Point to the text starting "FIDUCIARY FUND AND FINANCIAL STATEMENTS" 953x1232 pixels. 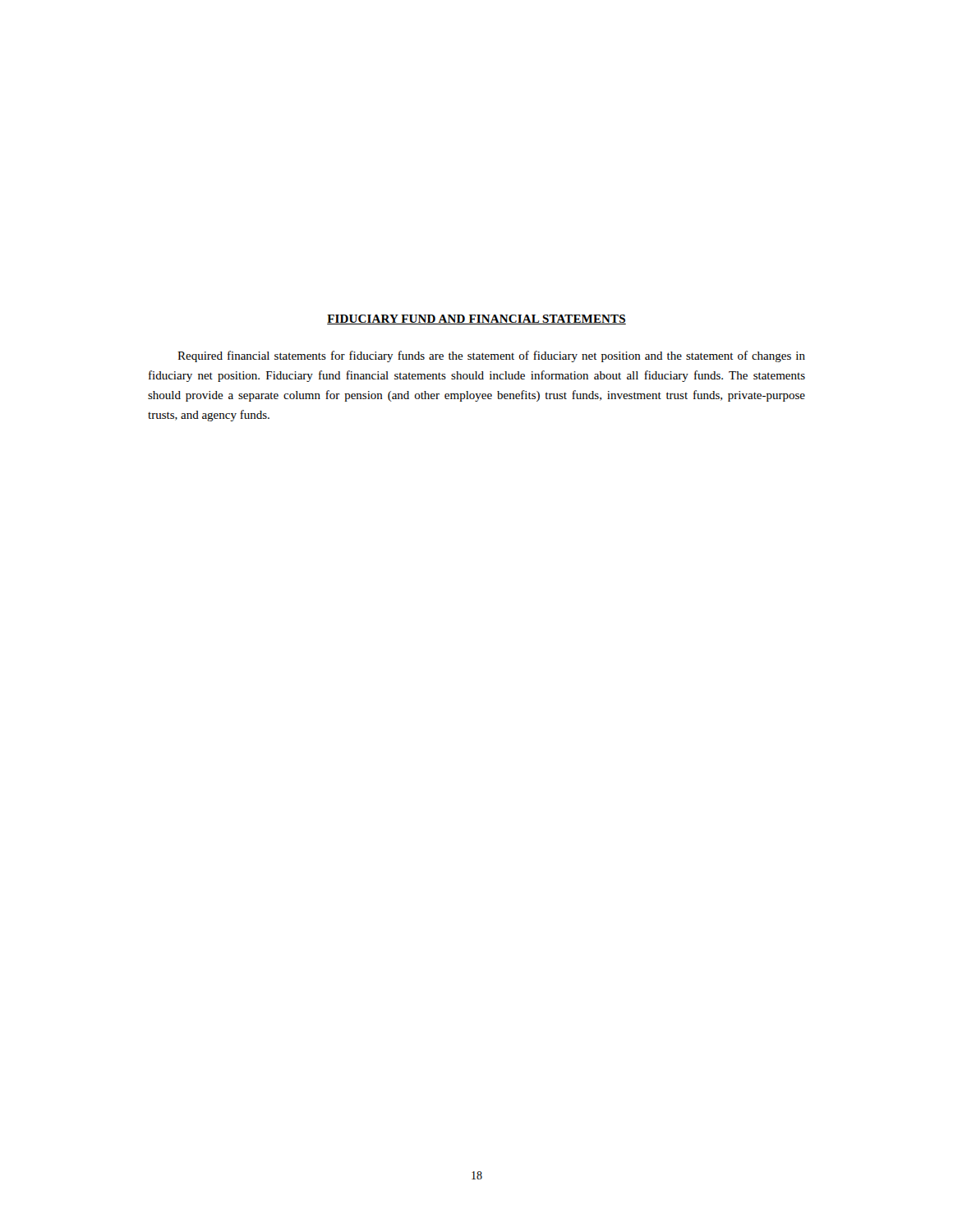(476, 319)
